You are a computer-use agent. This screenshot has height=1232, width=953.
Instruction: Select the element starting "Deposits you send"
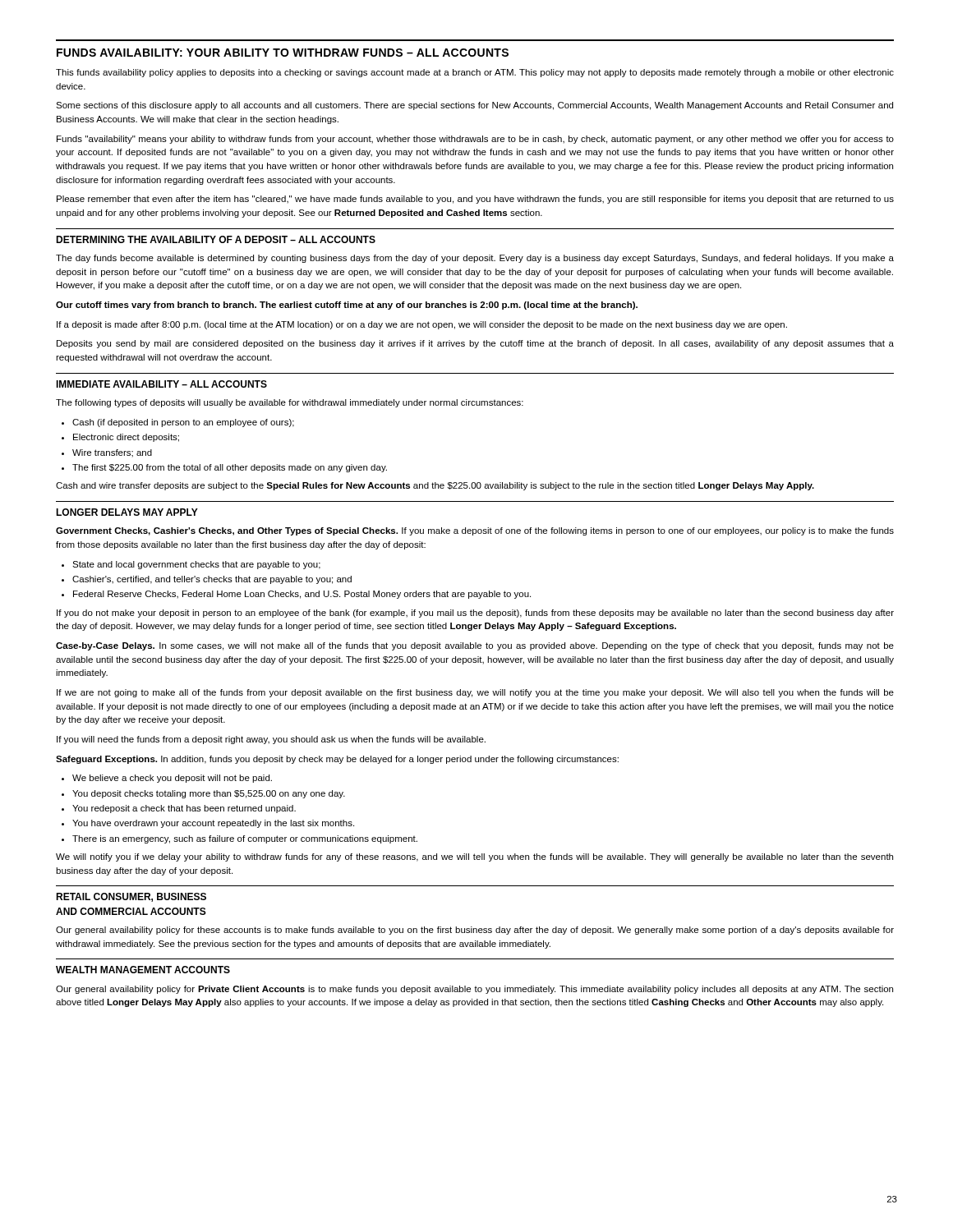pos(475,351)
